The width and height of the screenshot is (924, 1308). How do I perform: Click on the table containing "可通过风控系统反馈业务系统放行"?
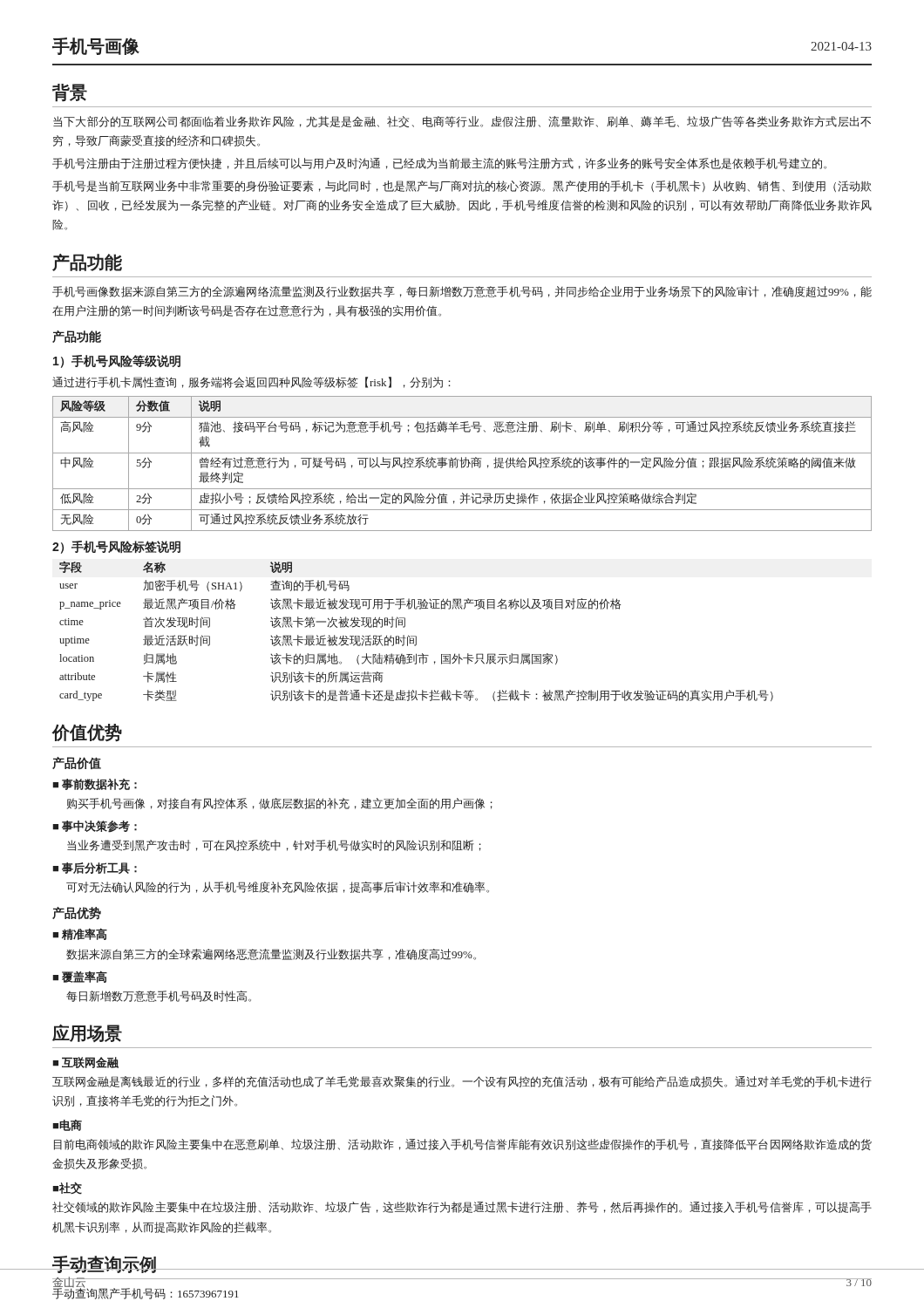click(x=462, y=463)
